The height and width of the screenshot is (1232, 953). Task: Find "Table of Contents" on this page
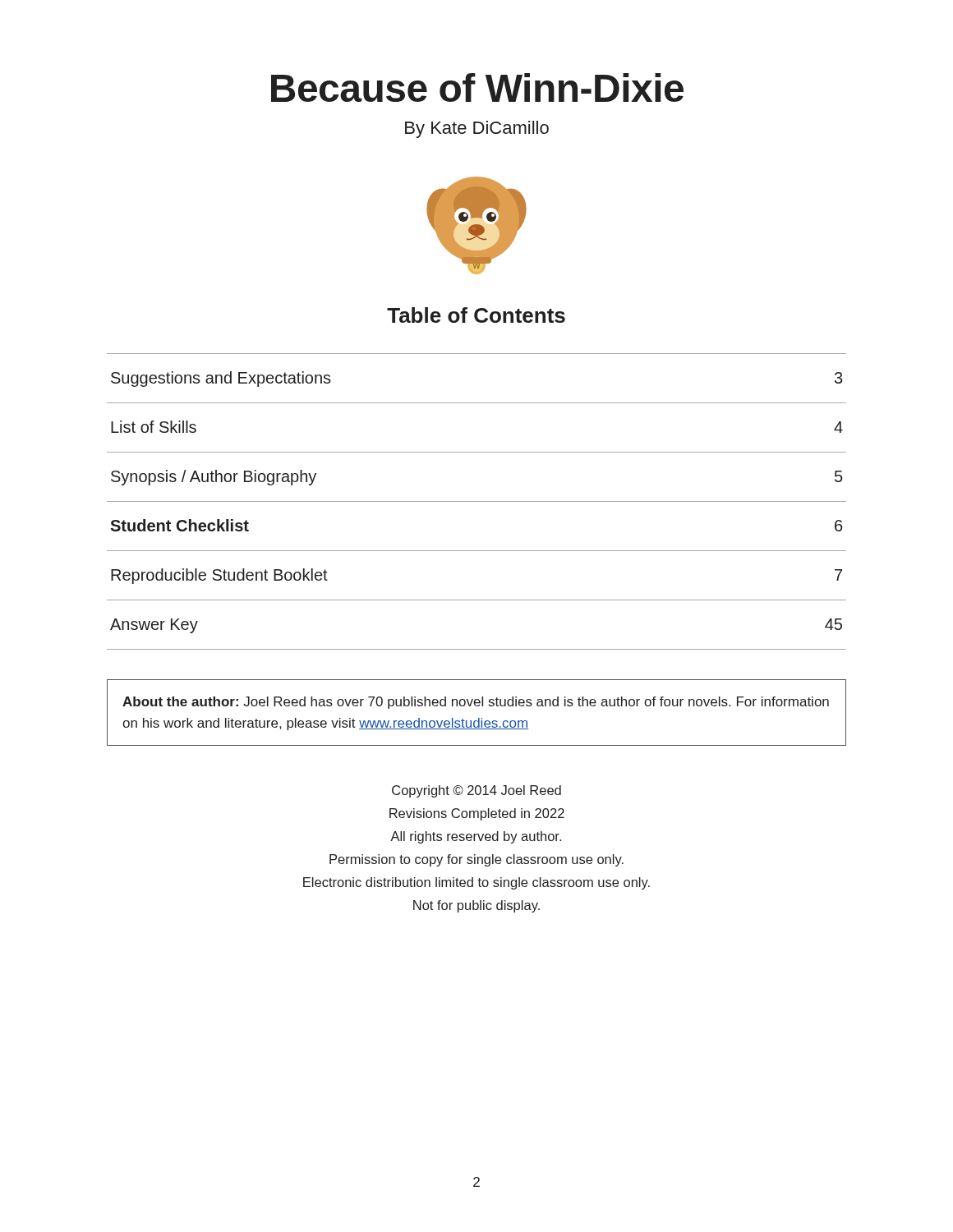(x=476, y=315)
